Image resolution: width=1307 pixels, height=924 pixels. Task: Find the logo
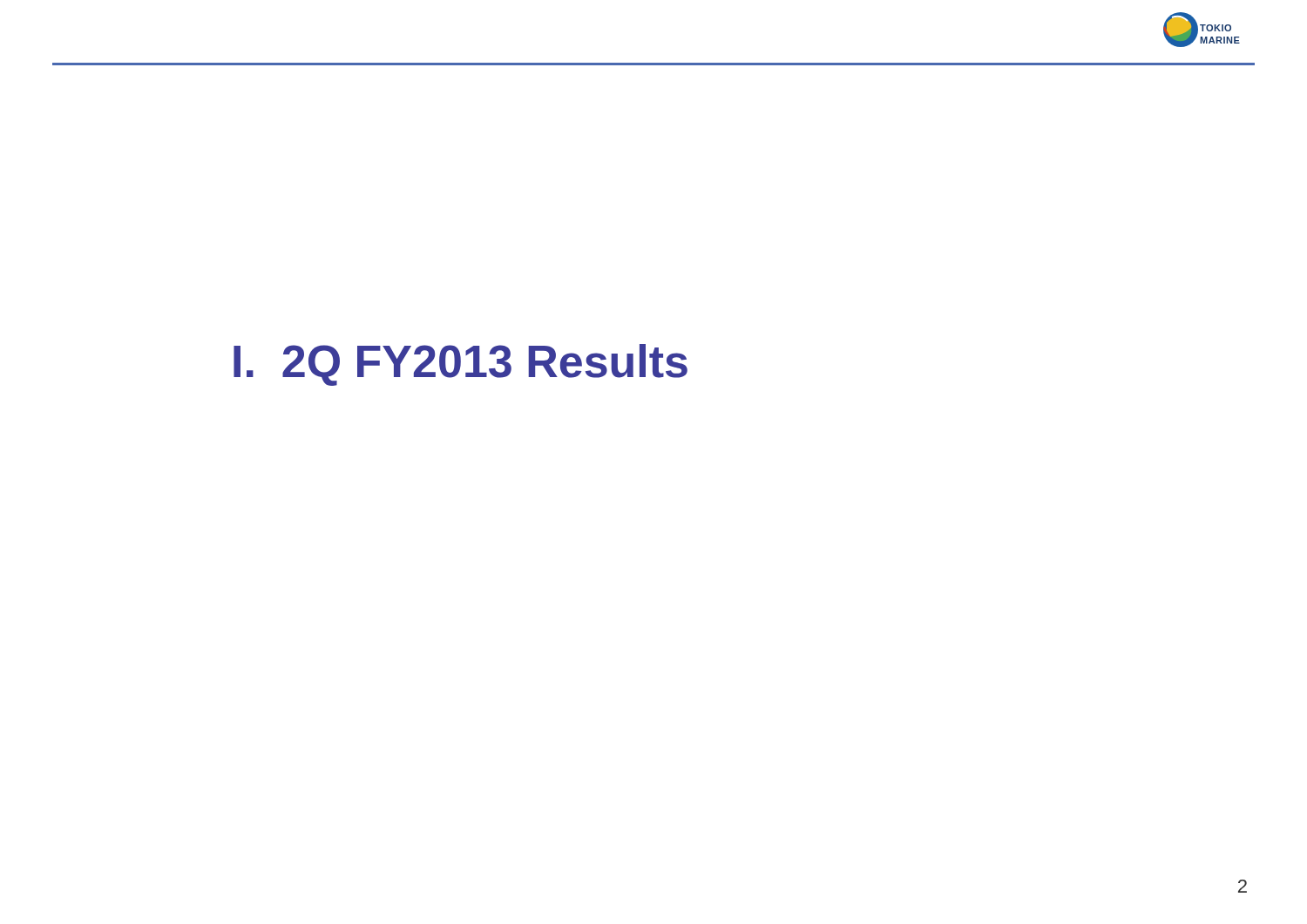(1202, 37)
